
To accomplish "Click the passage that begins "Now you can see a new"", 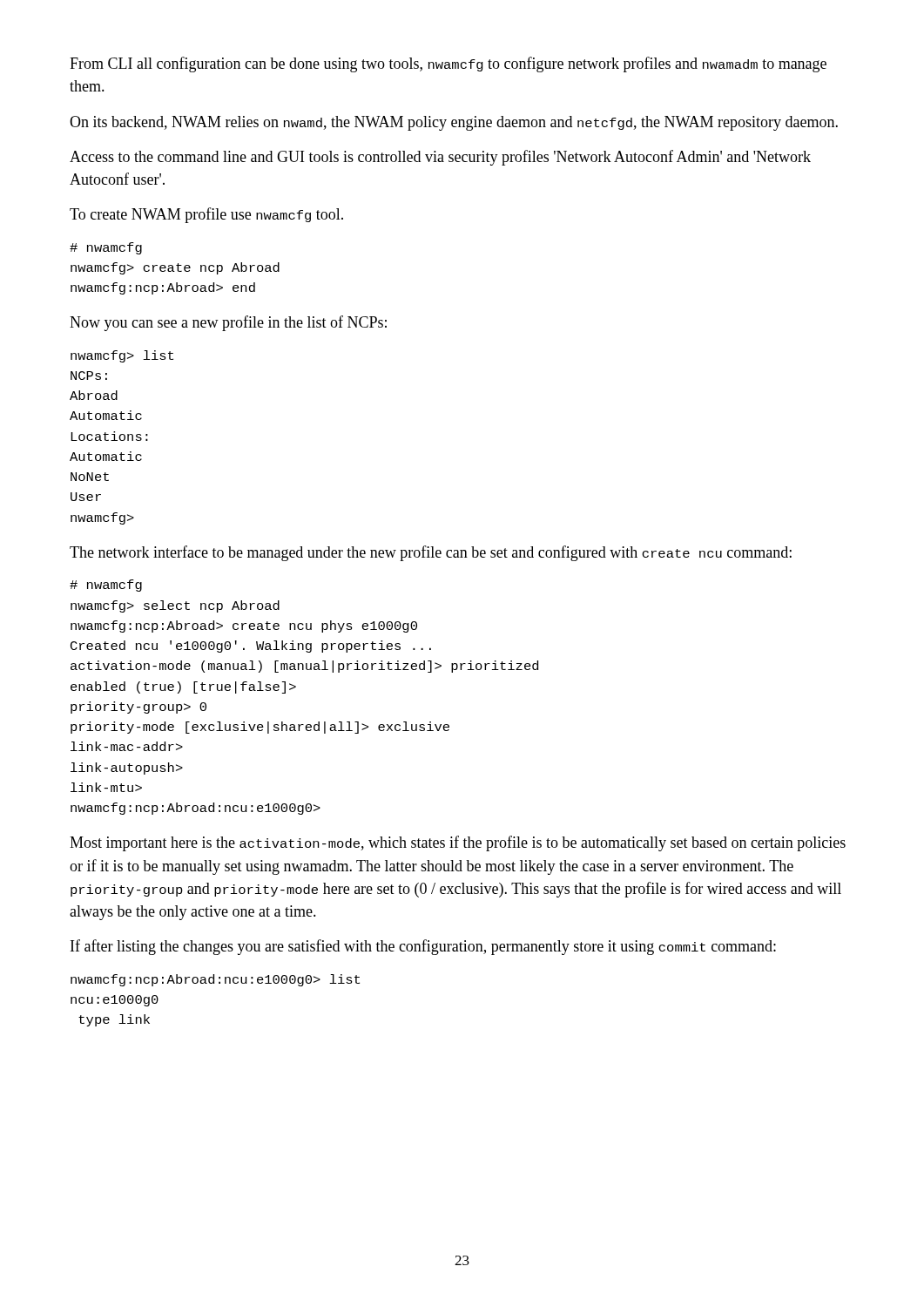I will click(x=229, y=323).
